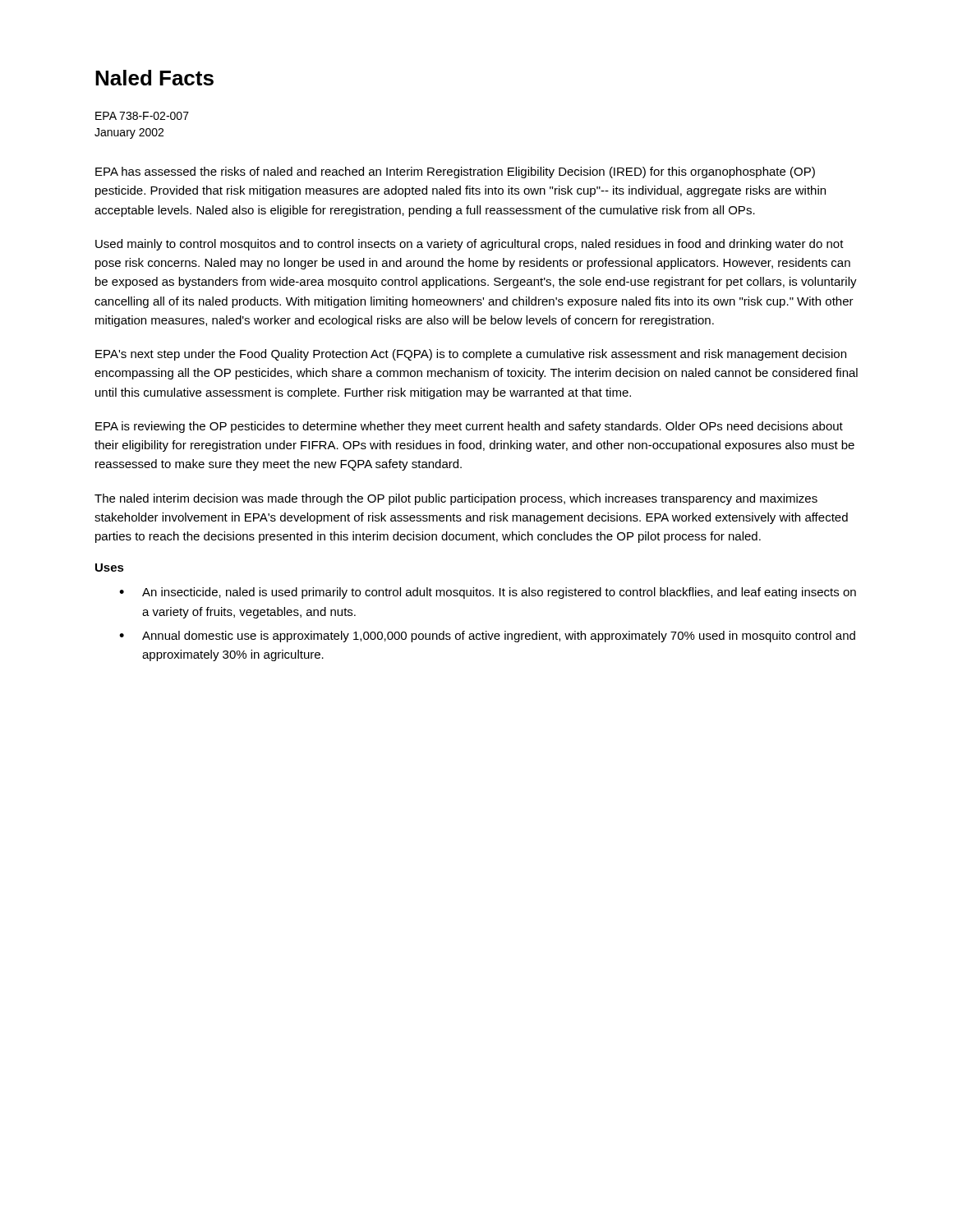Select the passage starting "EPA's next step under"
This screenshot has width=953, height=1232.
[476, 373]
